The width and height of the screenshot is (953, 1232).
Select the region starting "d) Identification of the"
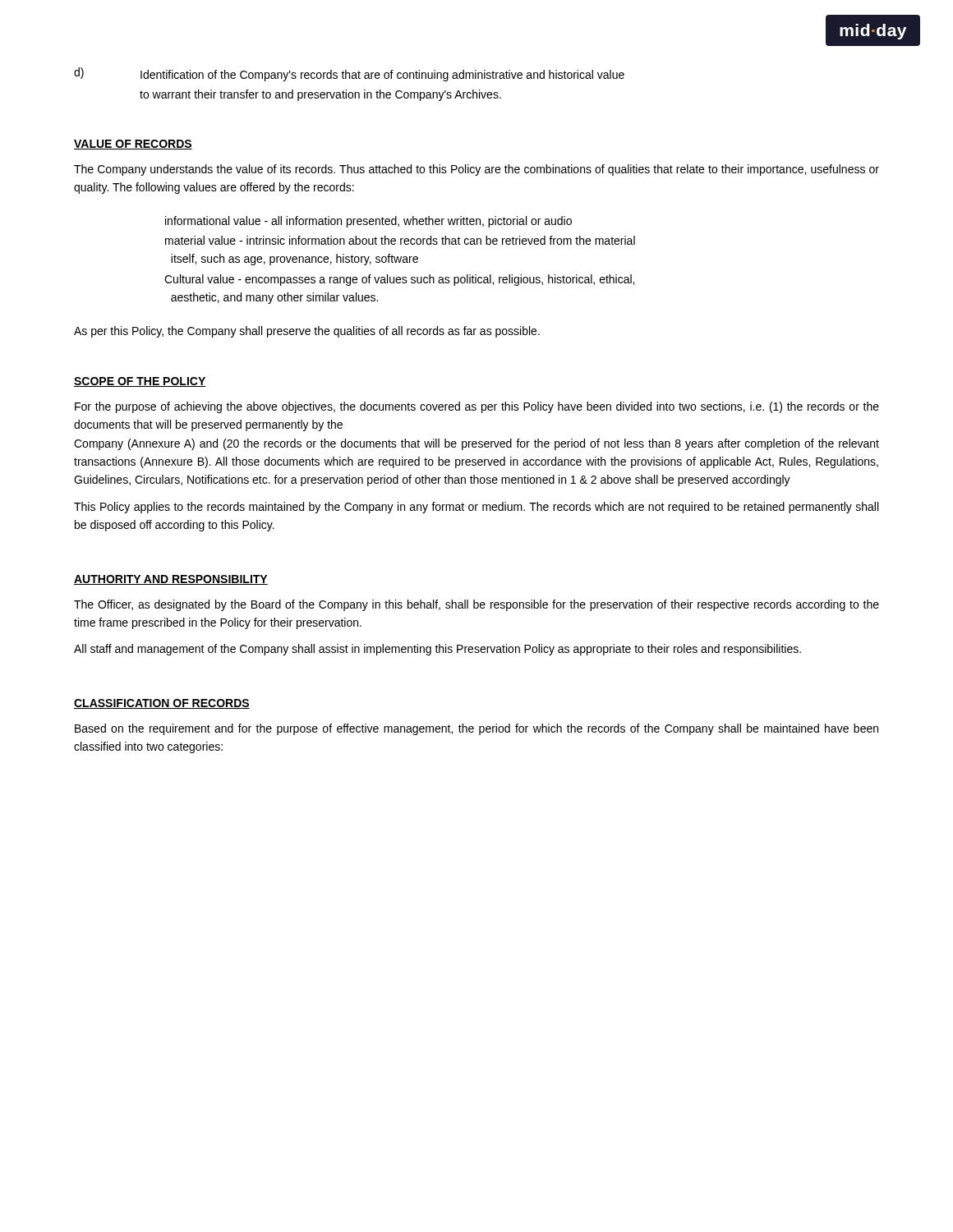click(349, 75)
